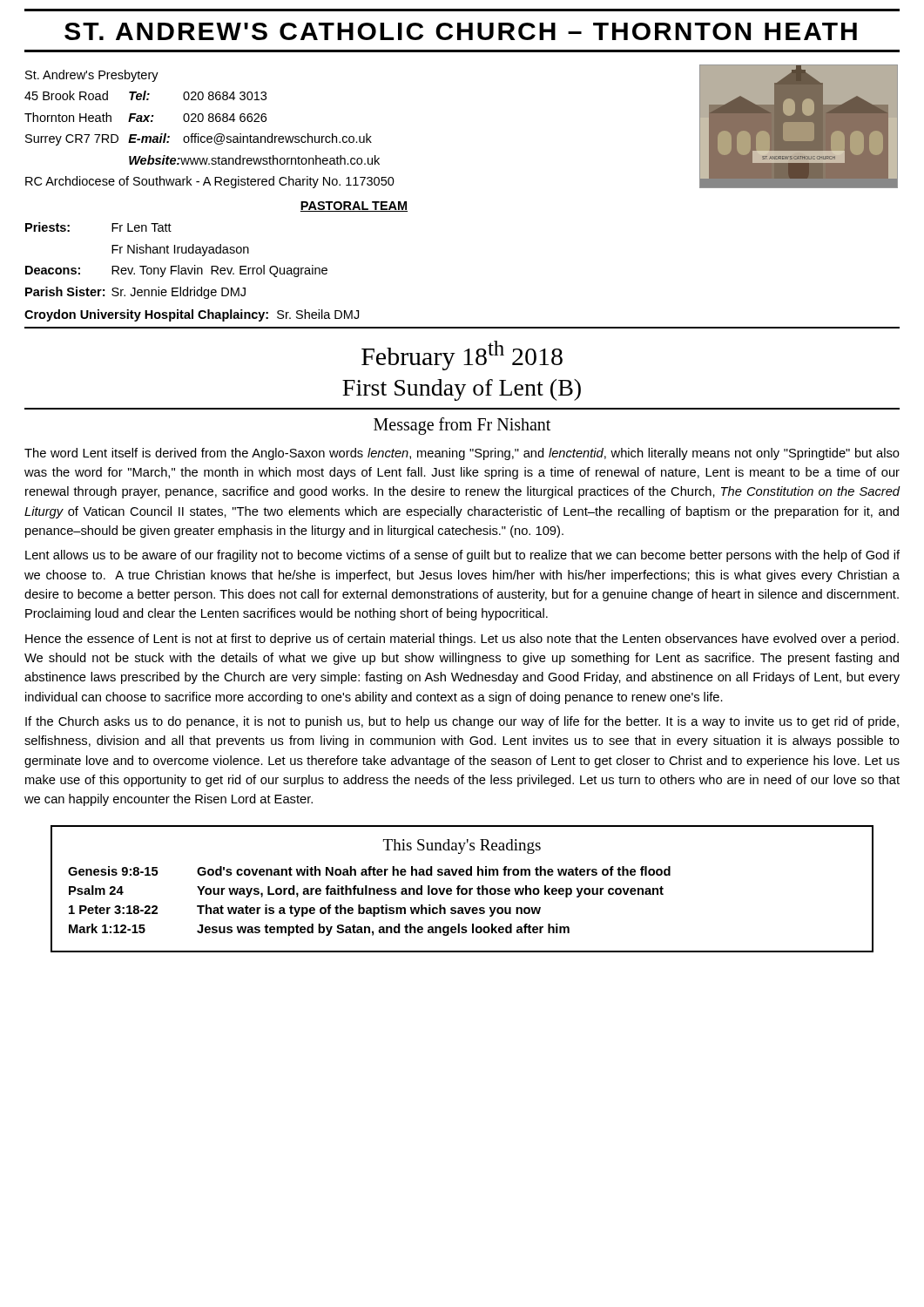Select the photo

click(799, 126)
